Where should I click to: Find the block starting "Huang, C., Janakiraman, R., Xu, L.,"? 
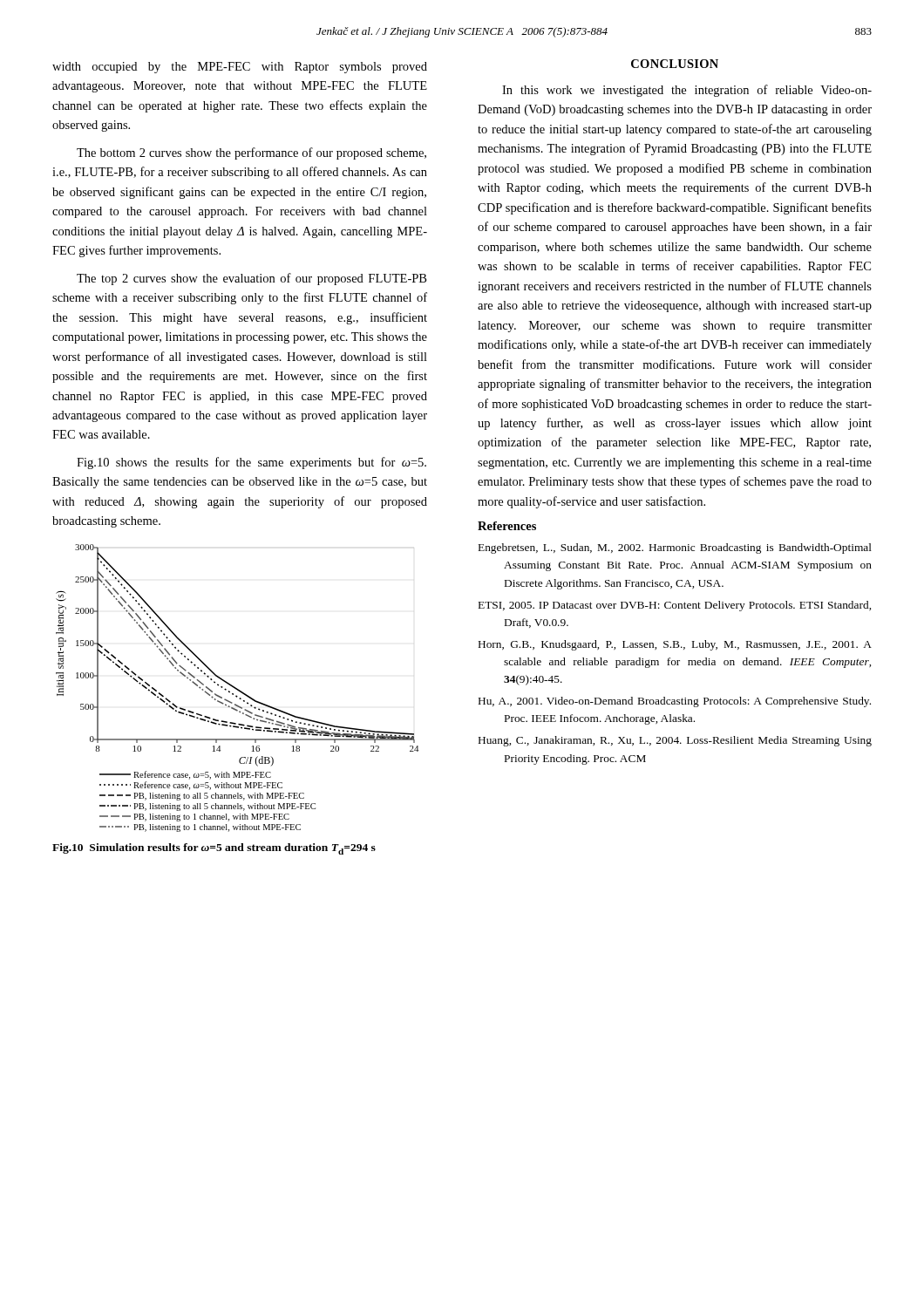pyautogui.click(x=675, y=749)
